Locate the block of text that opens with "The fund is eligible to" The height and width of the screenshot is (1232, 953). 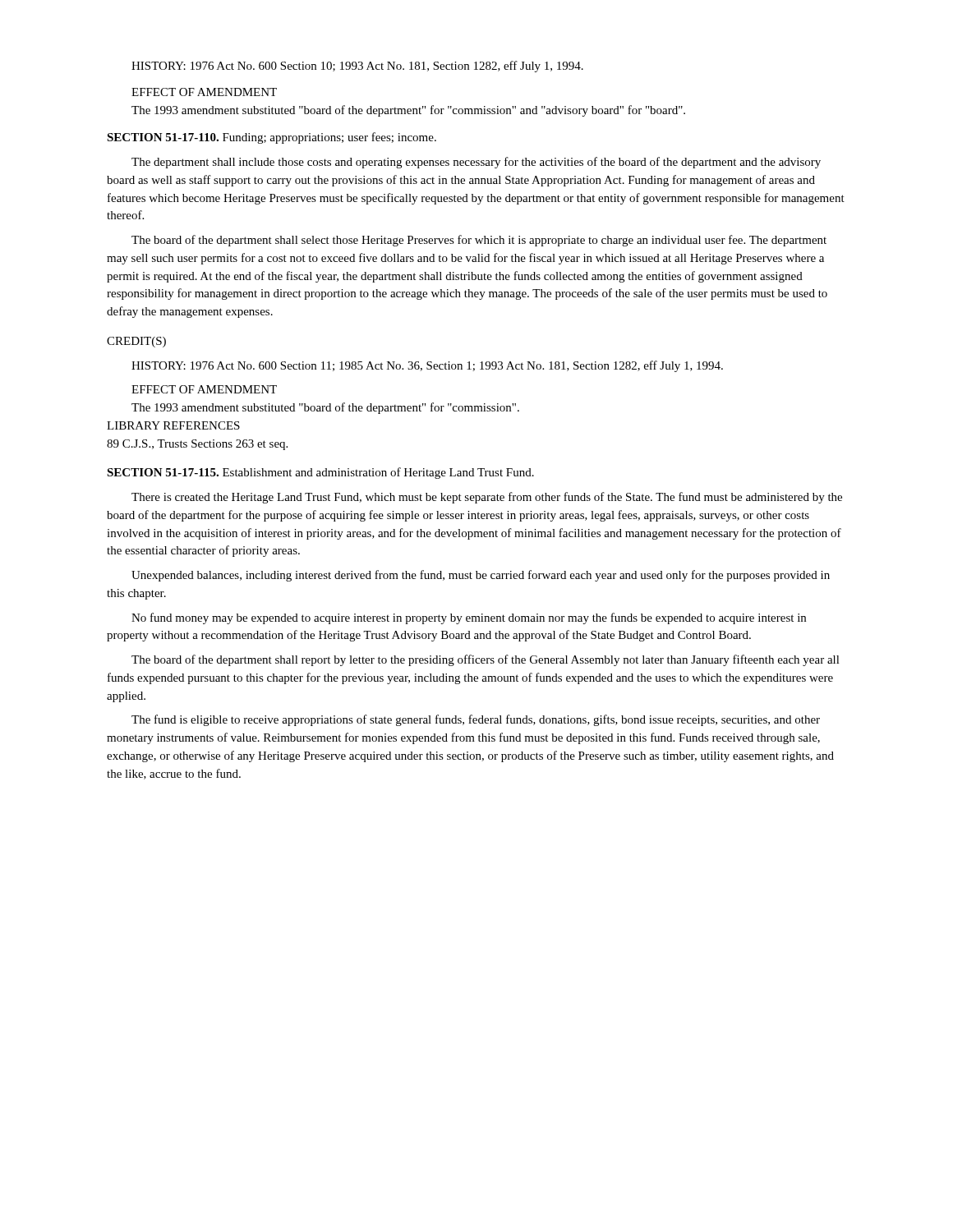(x=470, y=746)
